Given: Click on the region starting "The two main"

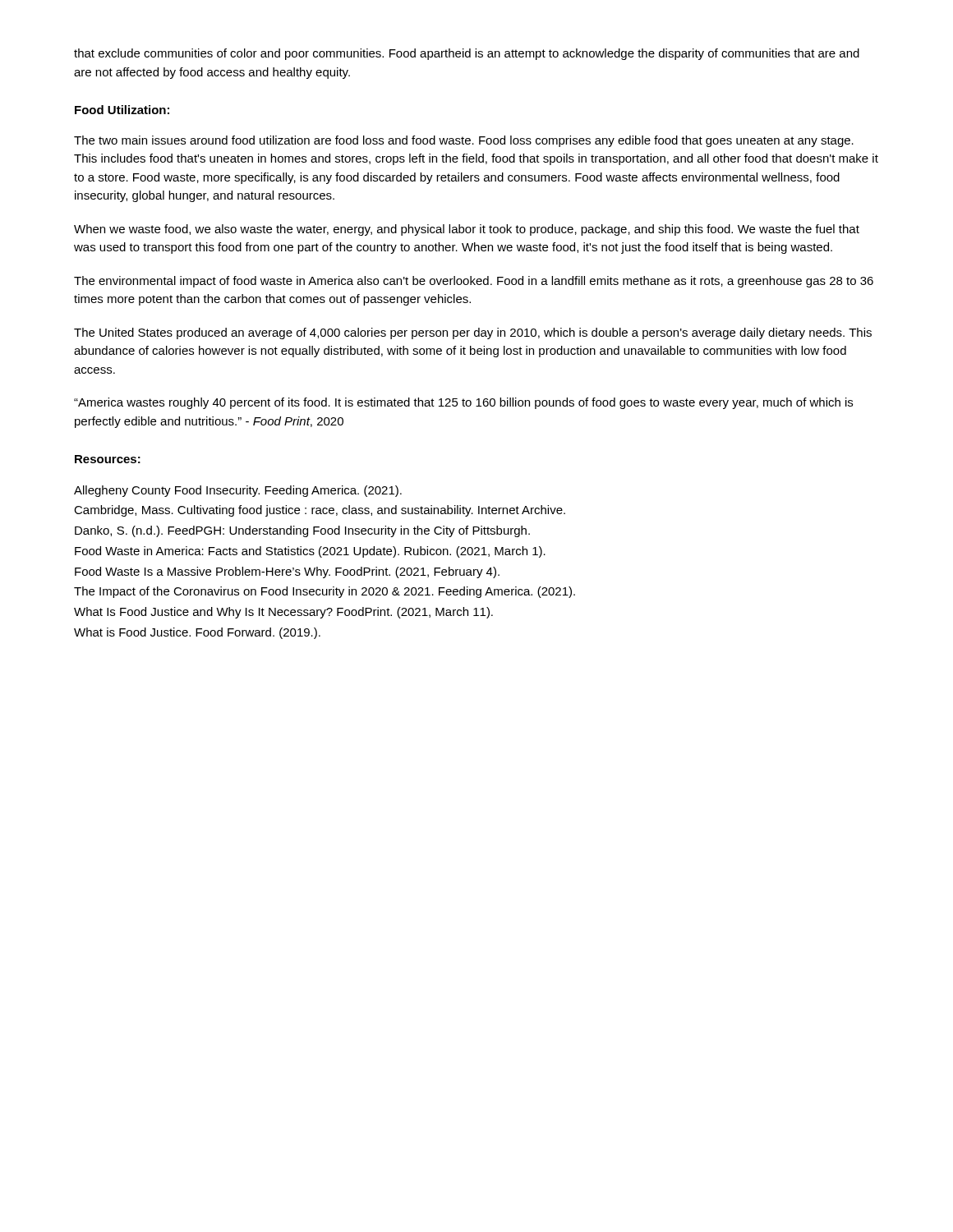Looking at the screenshot, I should [x=476, y=167].
